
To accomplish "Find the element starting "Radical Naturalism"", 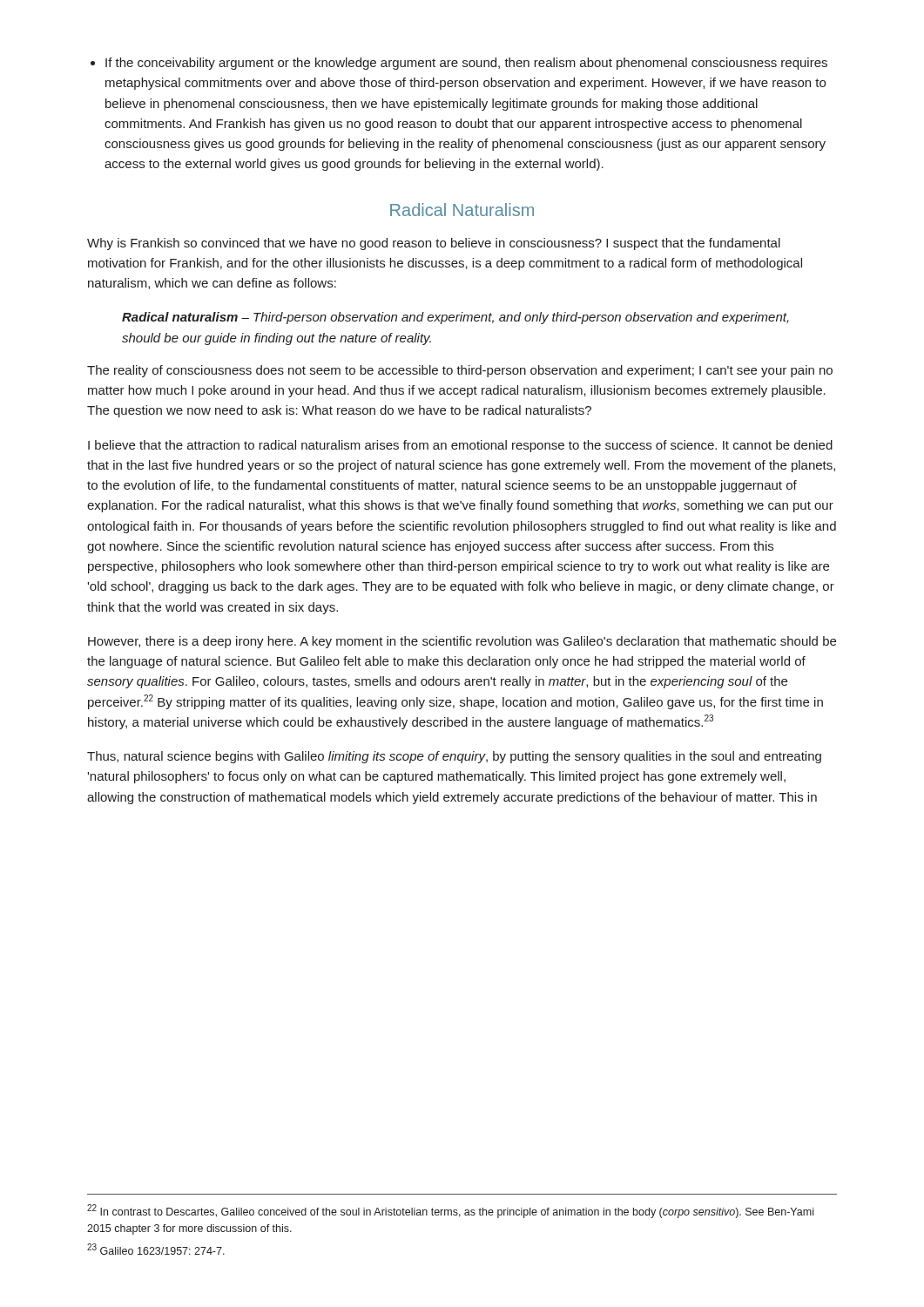I will coord(462,210).
